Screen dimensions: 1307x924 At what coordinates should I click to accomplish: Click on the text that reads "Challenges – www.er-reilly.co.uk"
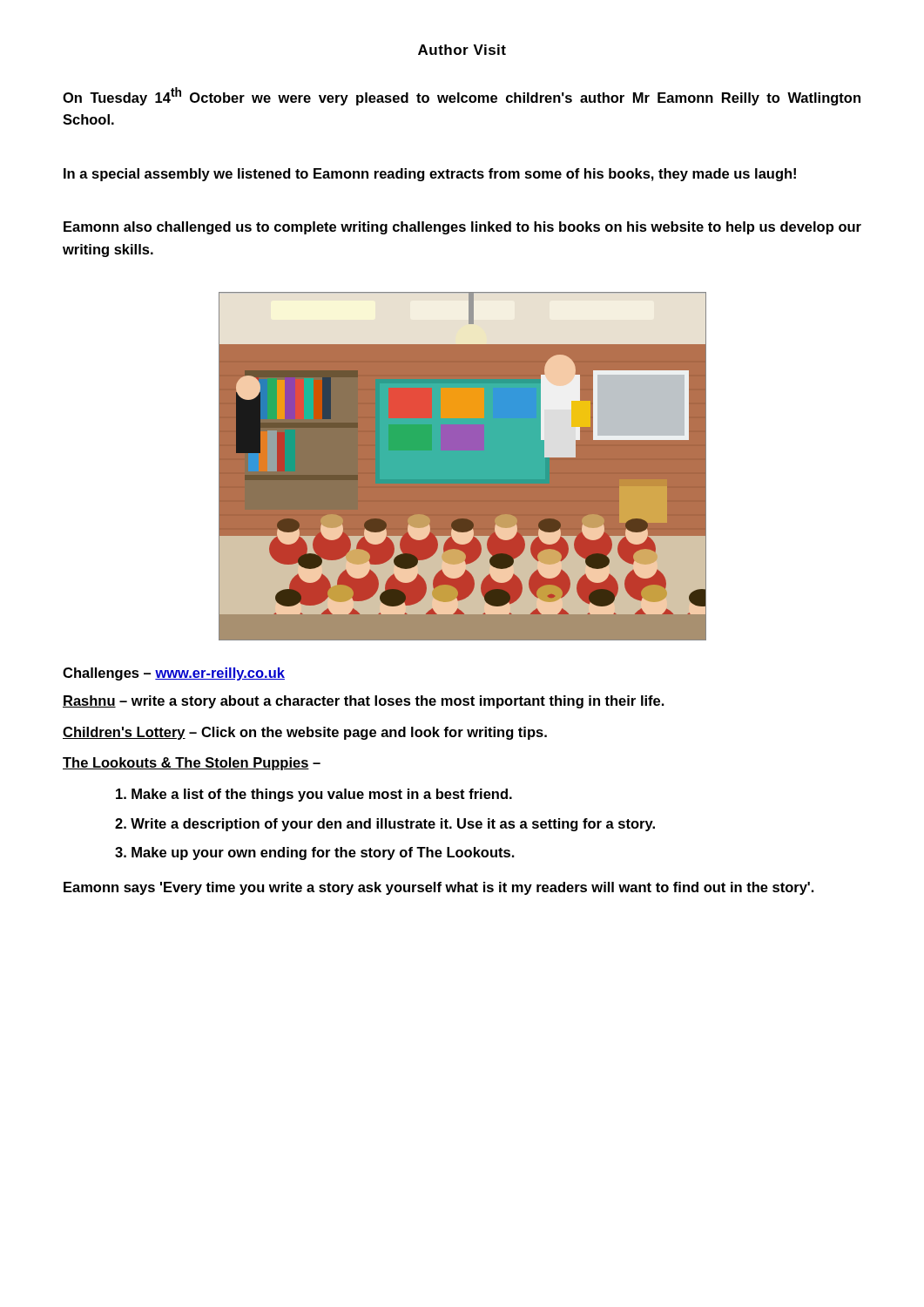pos(174,673)
